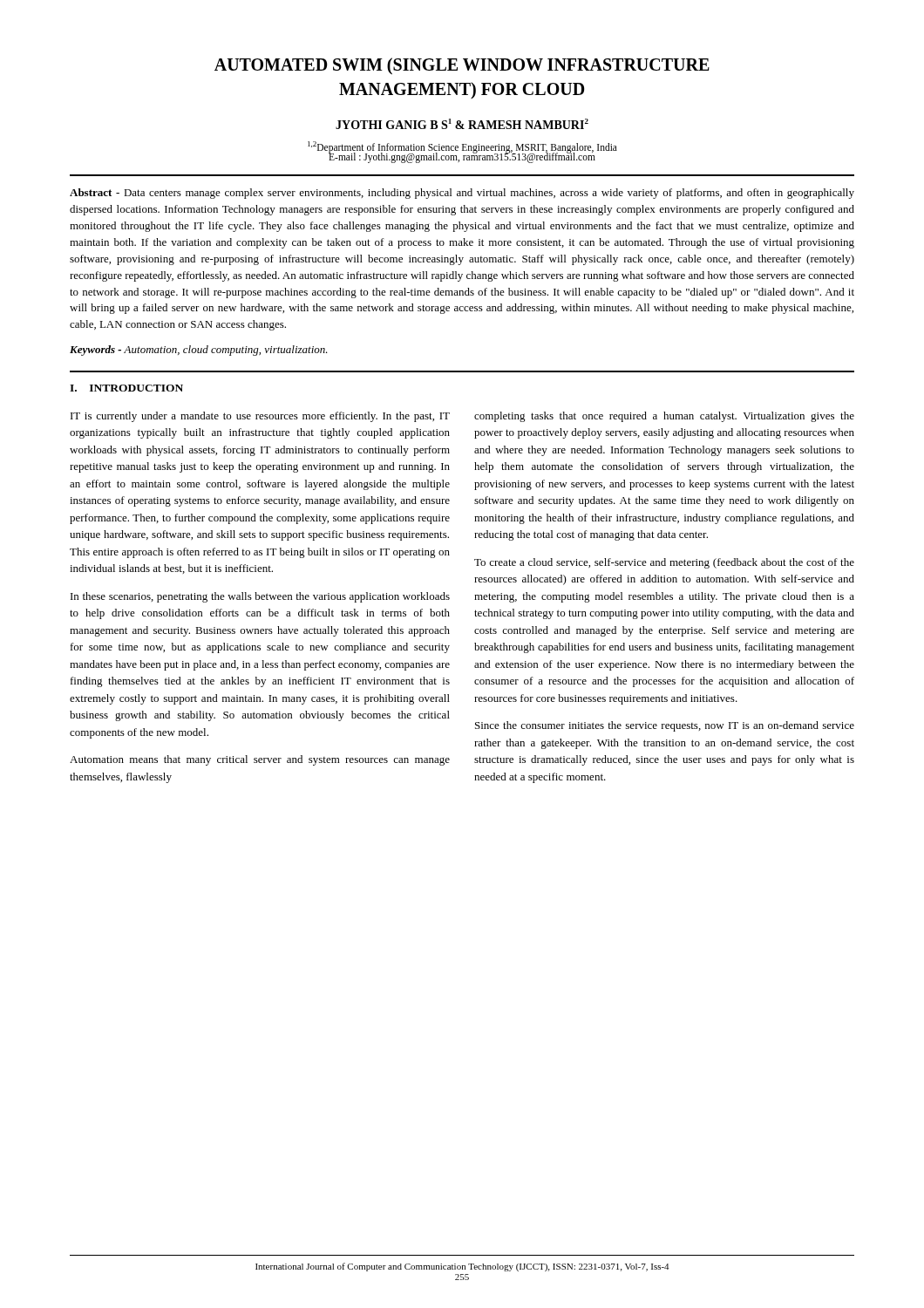Find the title on this page that starts "AUTOMATED SWIM (SINGLE"
924x1308 pixels.
462,77
